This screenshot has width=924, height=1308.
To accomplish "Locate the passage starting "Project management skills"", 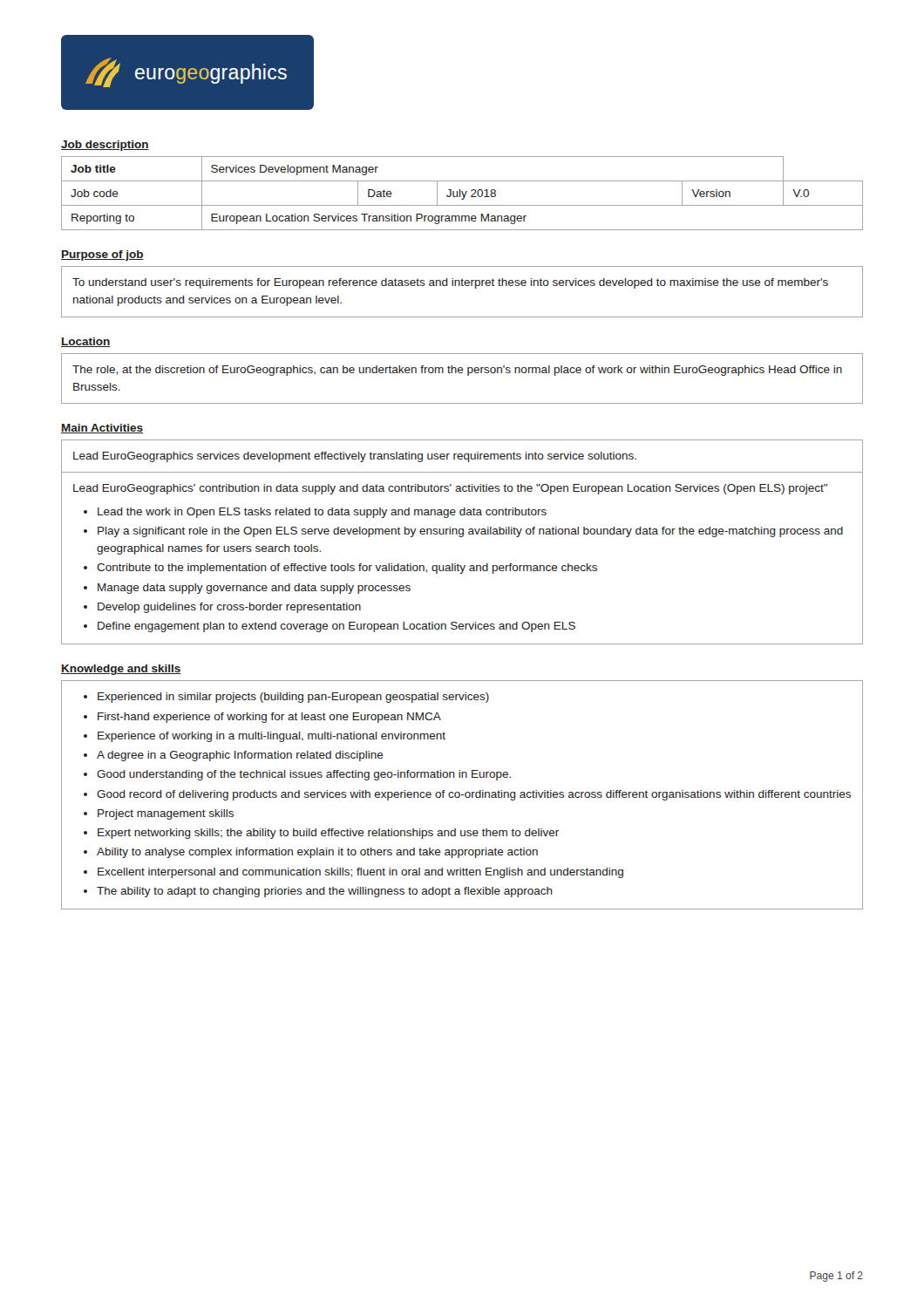I will [x=165, y=813].
